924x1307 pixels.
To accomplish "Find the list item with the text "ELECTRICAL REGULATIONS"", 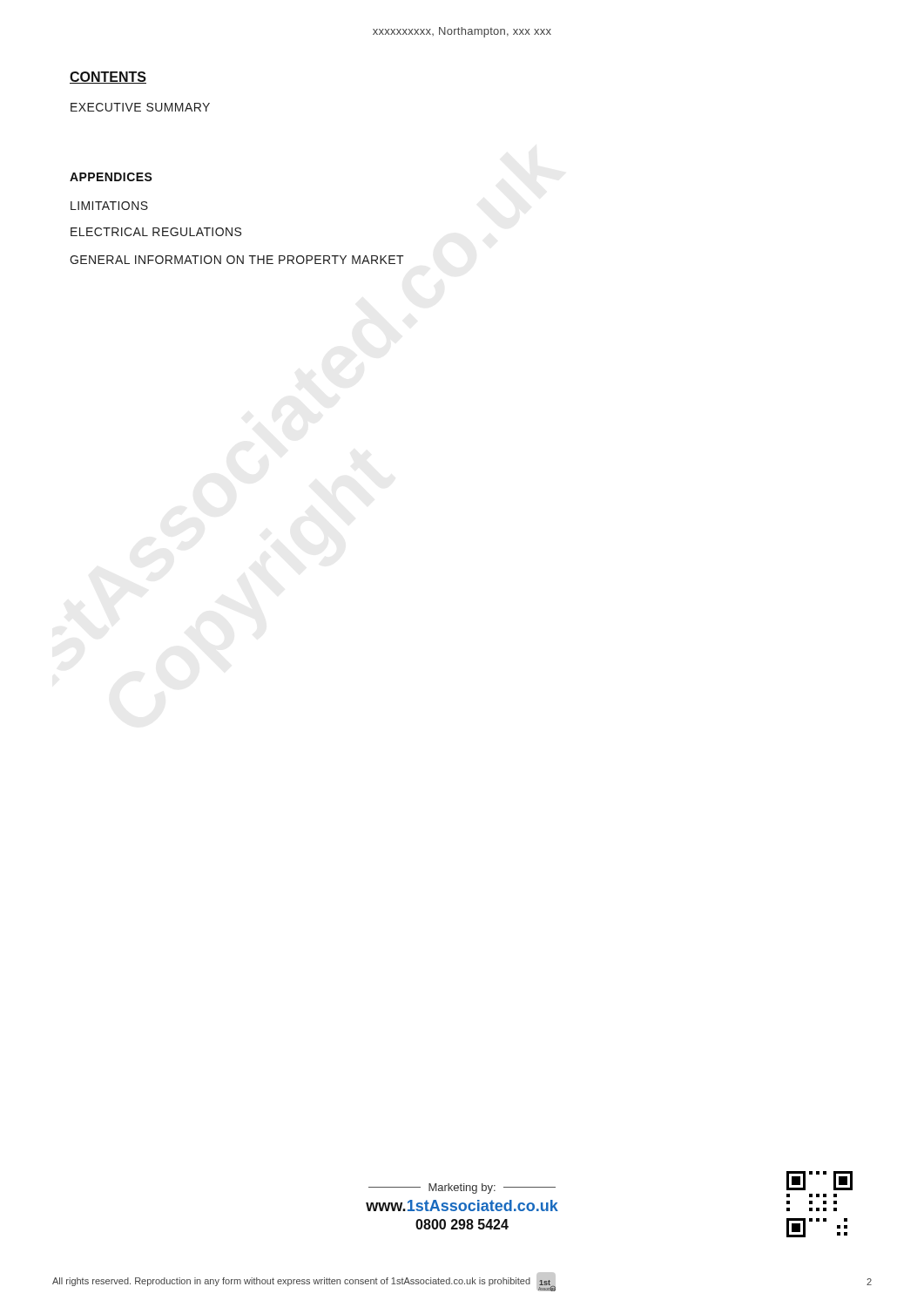I will pyautogui.click(x=156, y=232).
